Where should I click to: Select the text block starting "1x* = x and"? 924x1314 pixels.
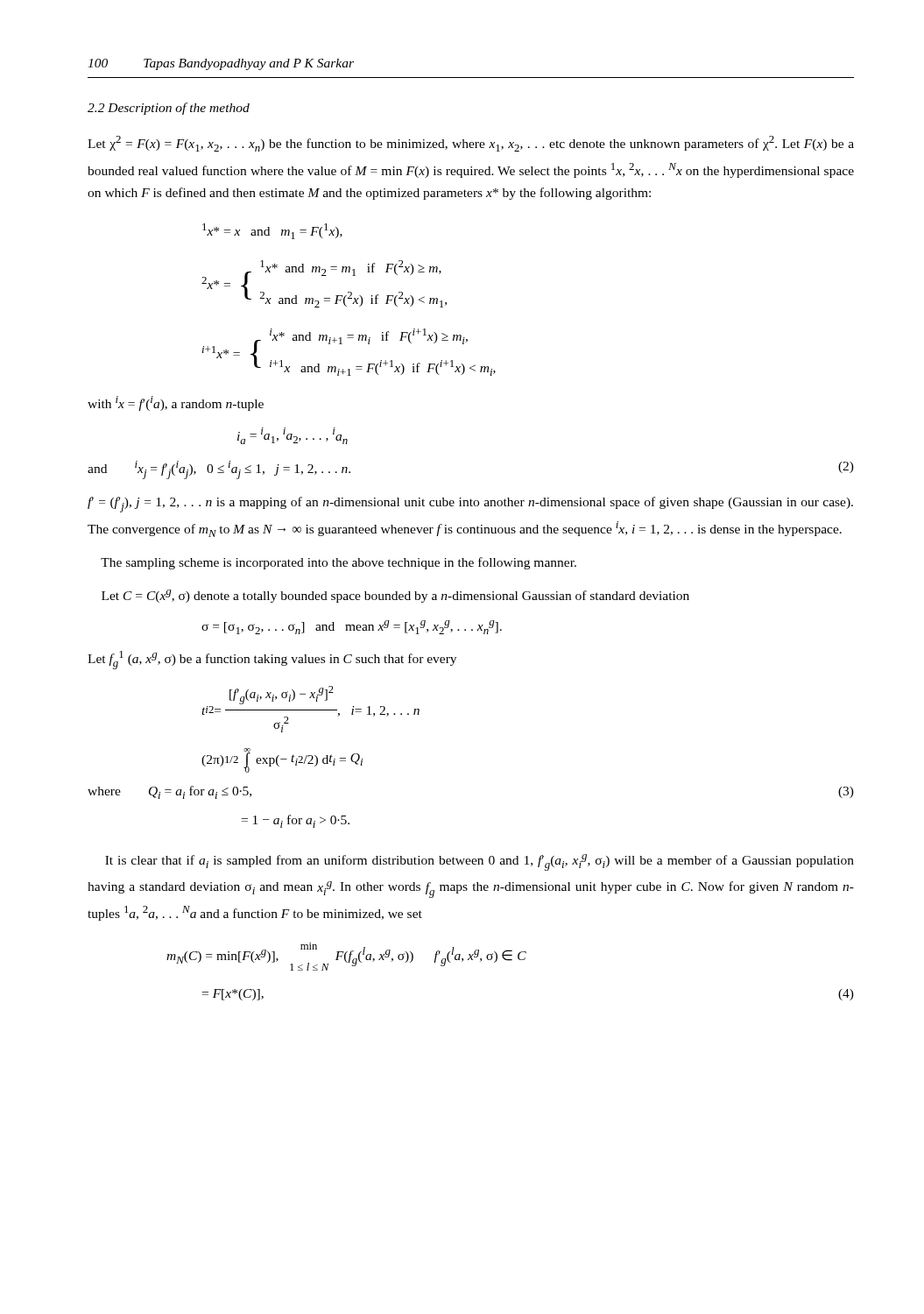pos(272,231)
